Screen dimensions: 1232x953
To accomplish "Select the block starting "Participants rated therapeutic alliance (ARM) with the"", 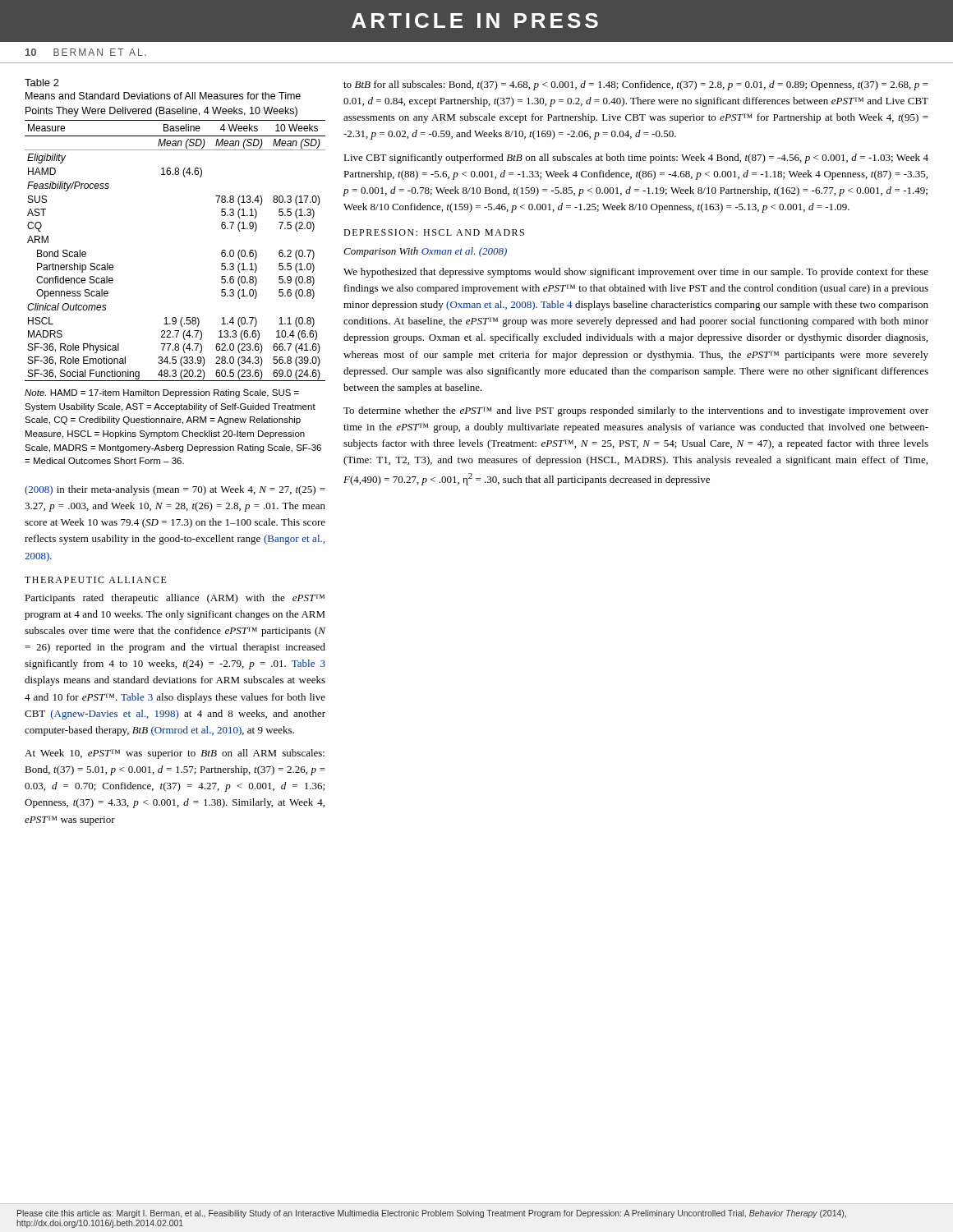I will 175,663.
